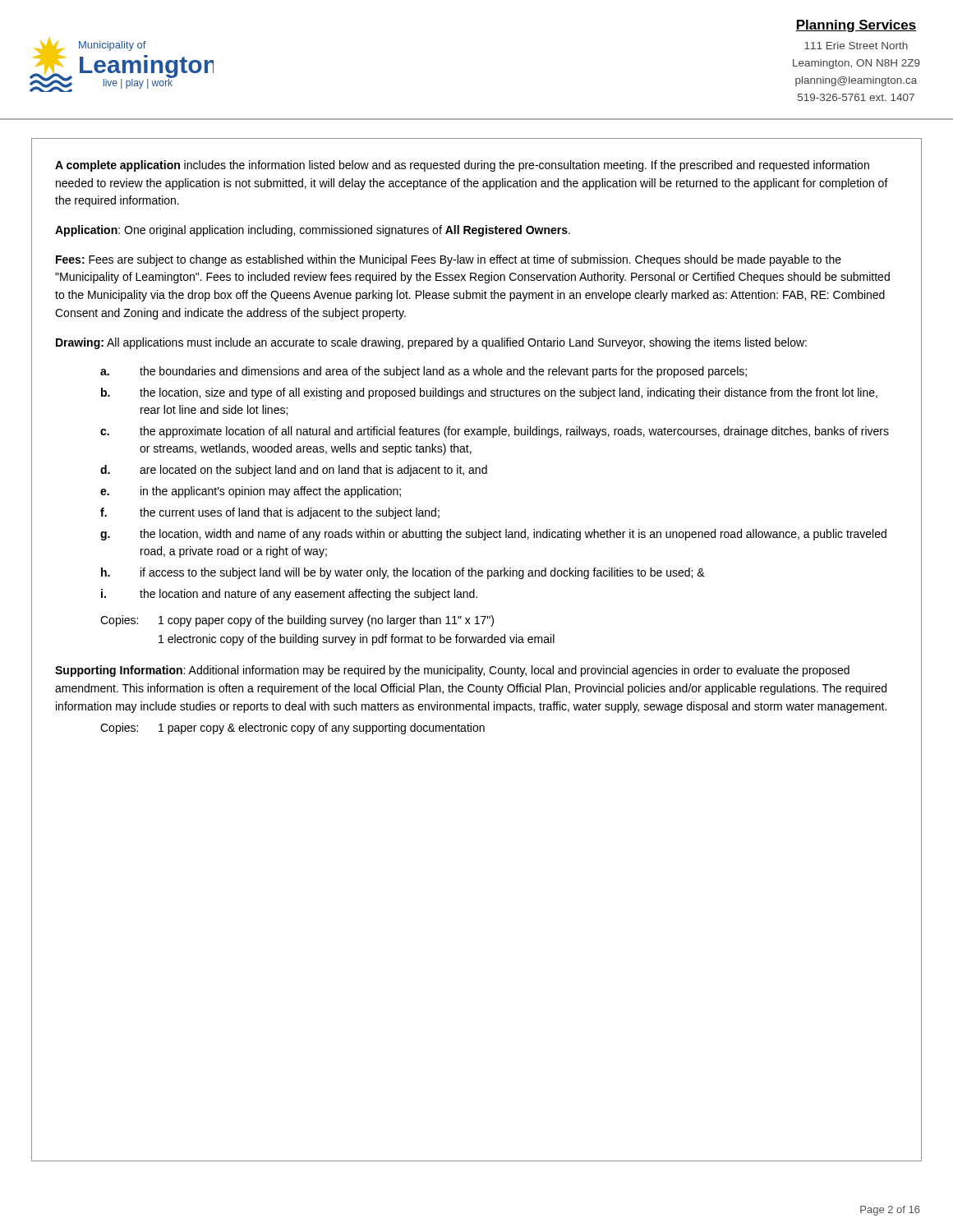The height and width of the screenshot is (1232, 953).
Task: Point to the block beginning "i. the location and nature"
Action: tap(476, 594)
